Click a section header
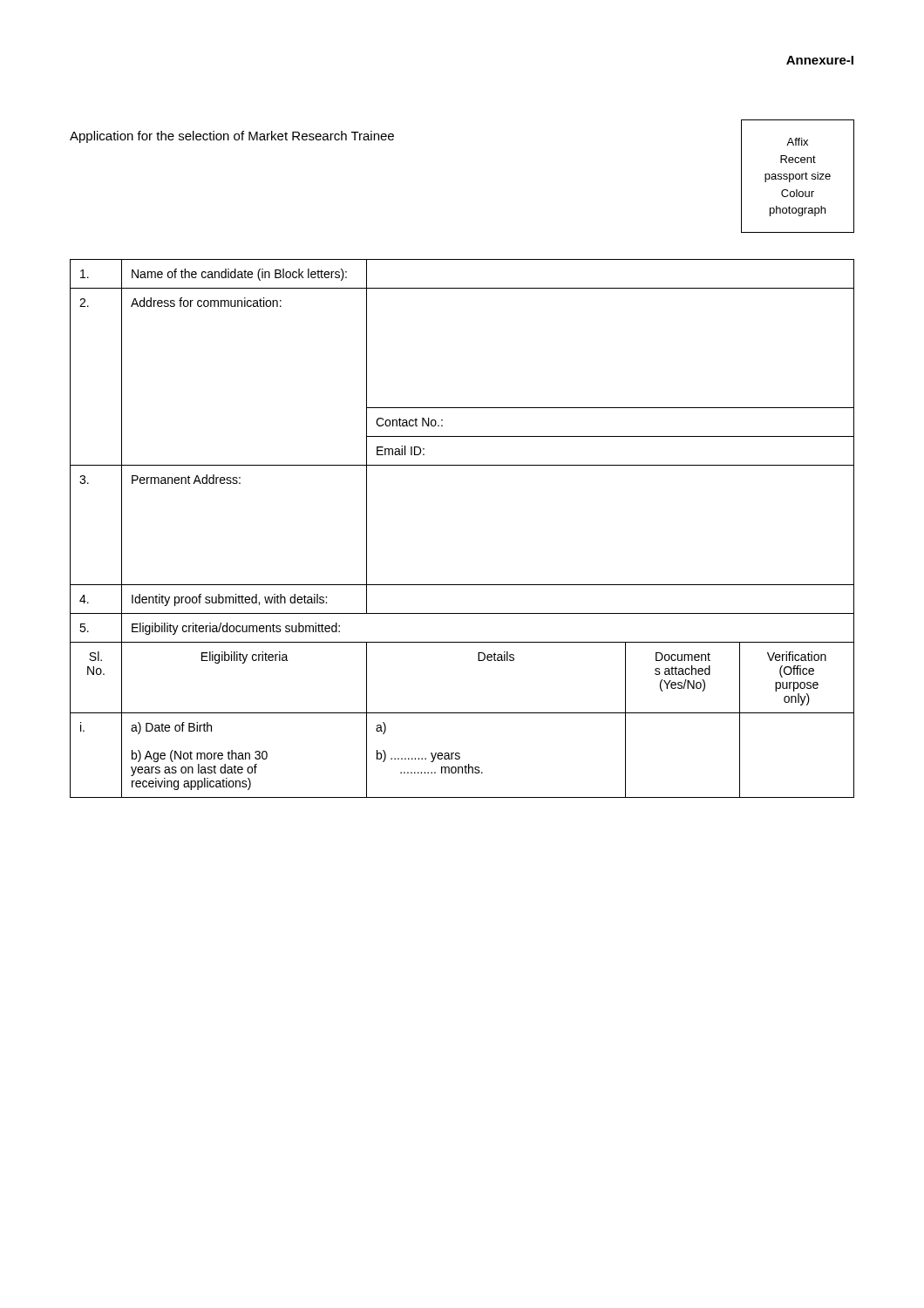924x1308 pixels. [x=820, y=60]
